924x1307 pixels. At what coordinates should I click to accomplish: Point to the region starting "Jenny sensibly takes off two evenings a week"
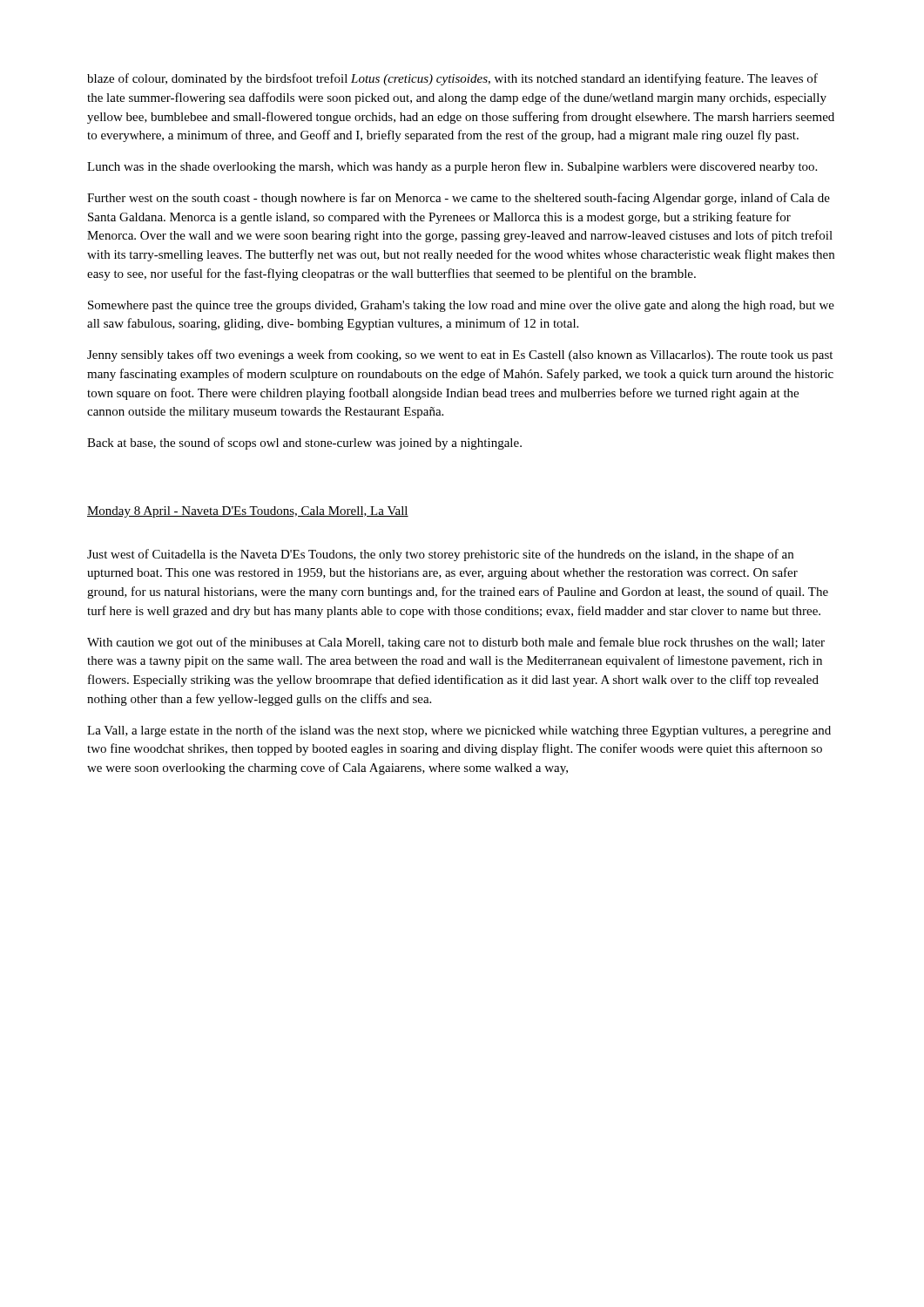[460, 383]
